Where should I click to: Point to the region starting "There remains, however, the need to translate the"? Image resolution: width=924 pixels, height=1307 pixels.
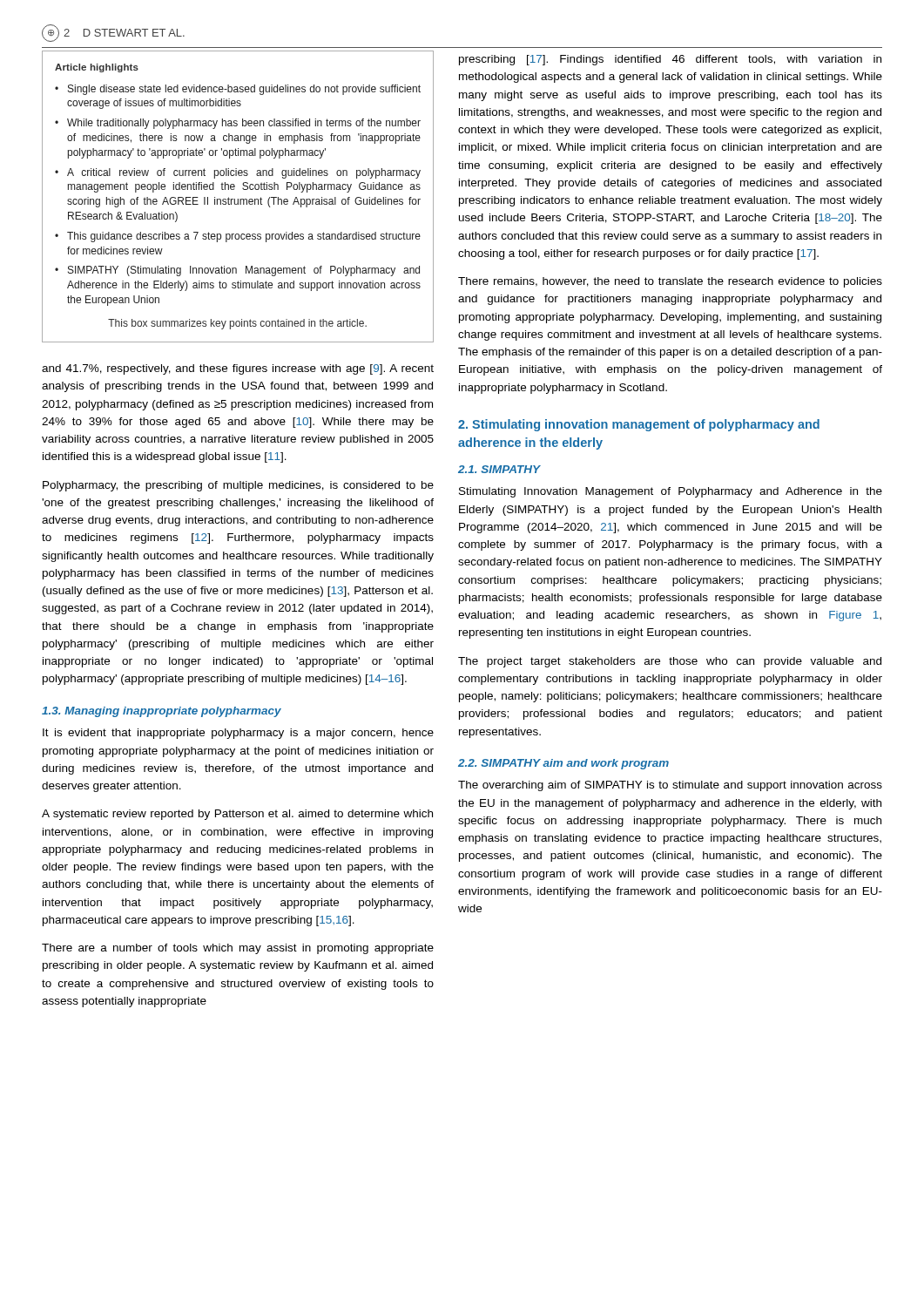tap(670, 334)
